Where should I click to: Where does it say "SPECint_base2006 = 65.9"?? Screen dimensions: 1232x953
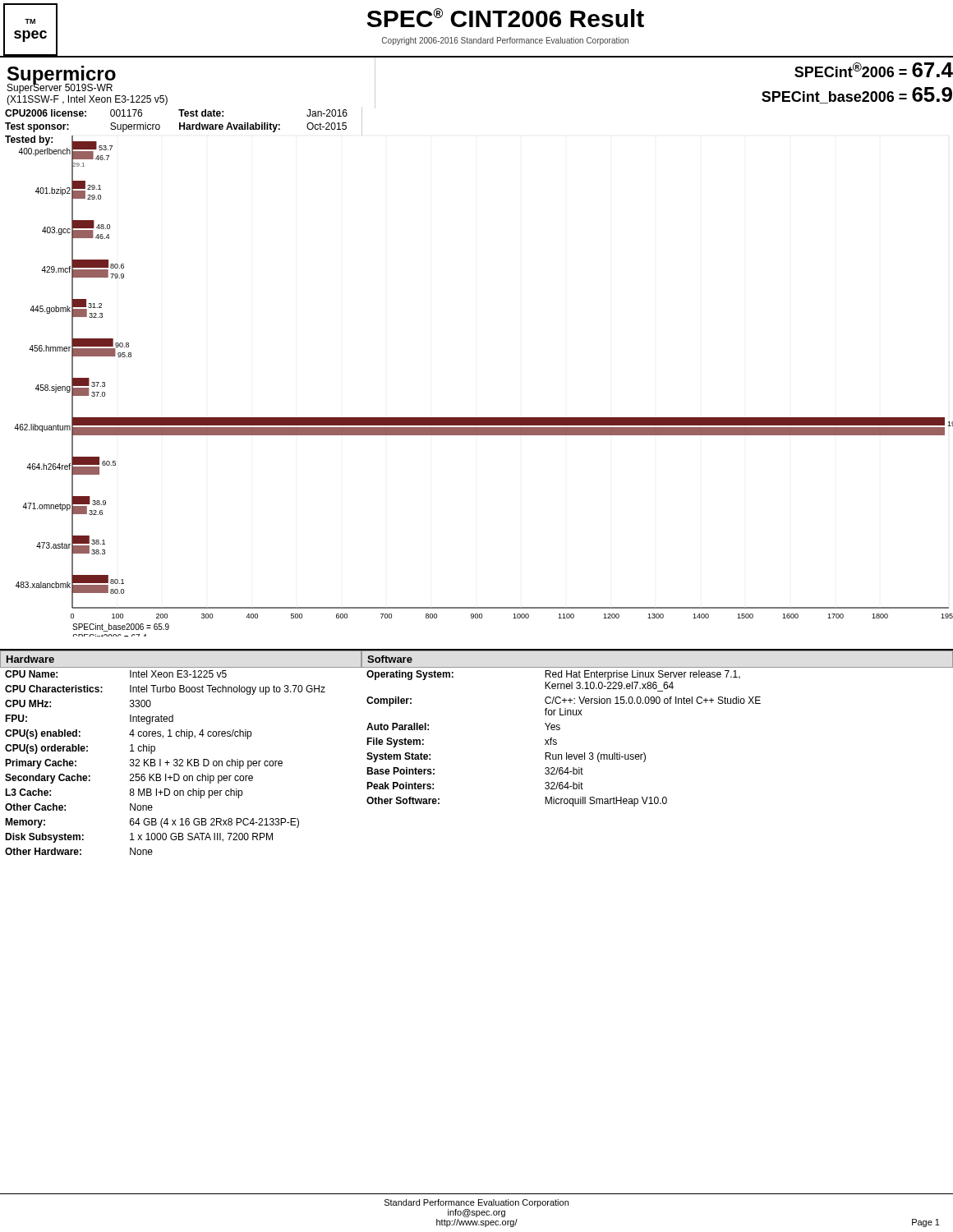[857, 94]
